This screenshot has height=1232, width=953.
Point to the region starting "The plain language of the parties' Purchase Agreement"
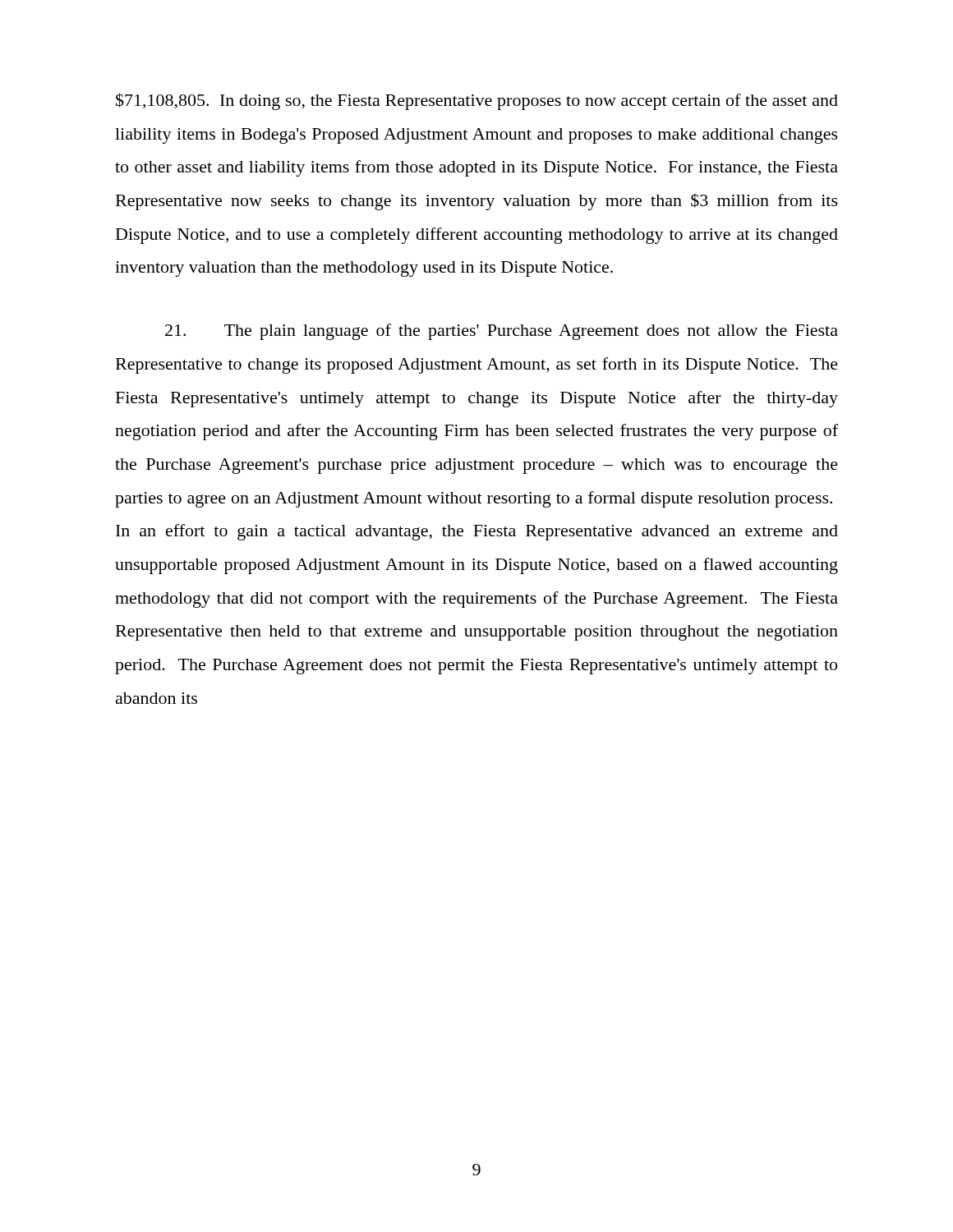click(x=476, y=514)
